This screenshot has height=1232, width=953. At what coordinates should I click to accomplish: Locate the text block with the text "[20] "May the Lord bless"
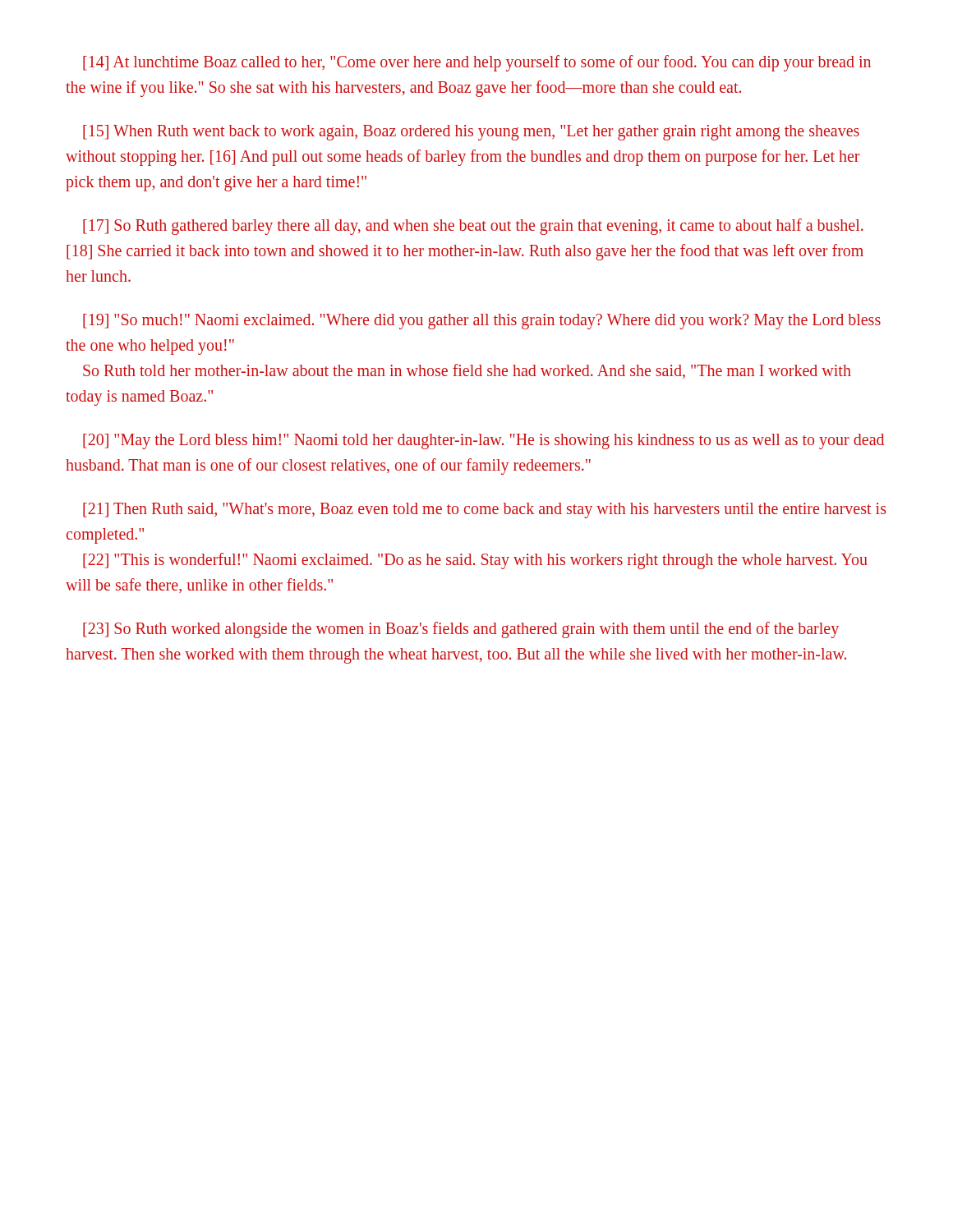click(x=476, y=453)
